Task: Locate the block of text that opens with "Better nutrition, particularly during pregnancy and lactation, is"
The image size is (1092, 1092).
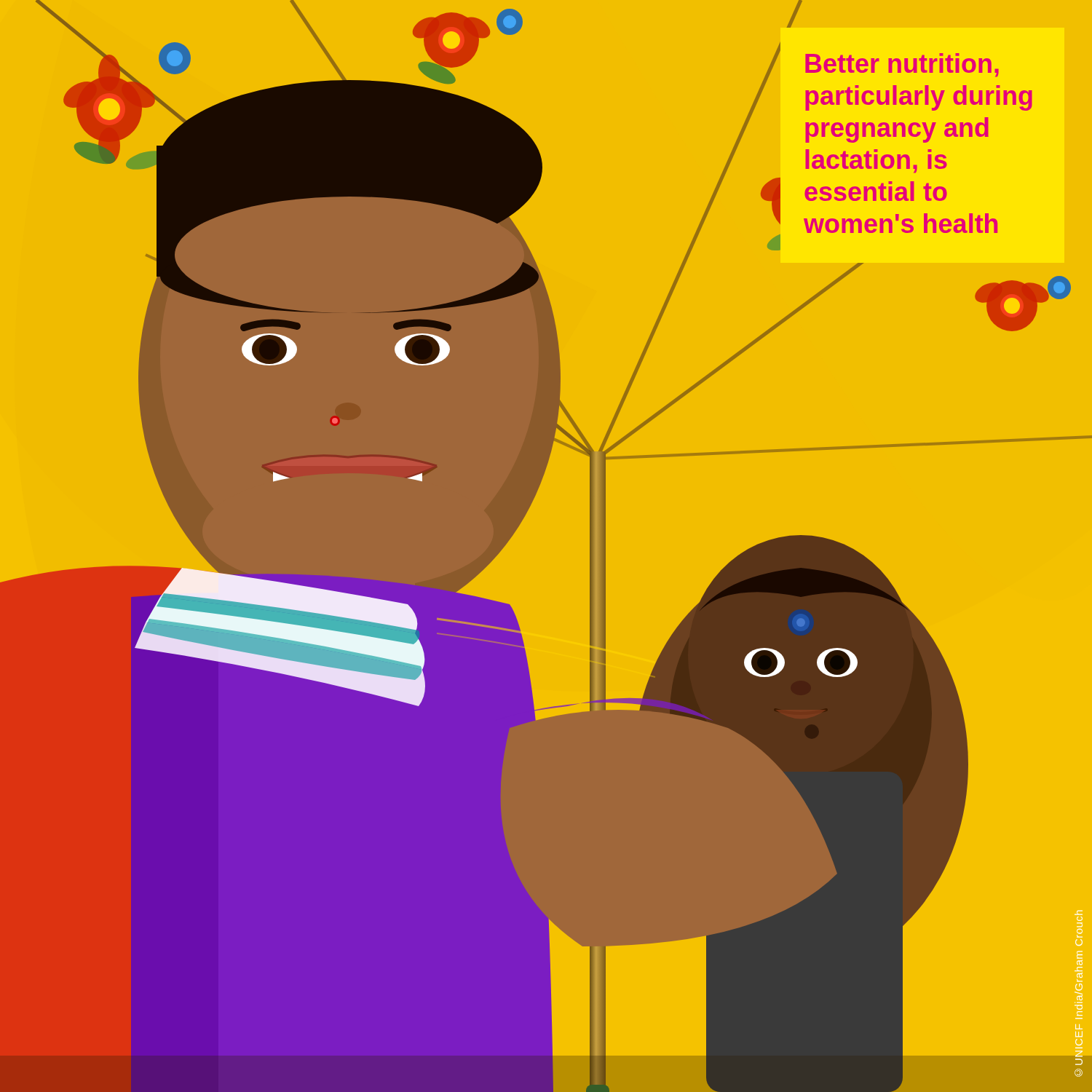Action: coord(922,144)
